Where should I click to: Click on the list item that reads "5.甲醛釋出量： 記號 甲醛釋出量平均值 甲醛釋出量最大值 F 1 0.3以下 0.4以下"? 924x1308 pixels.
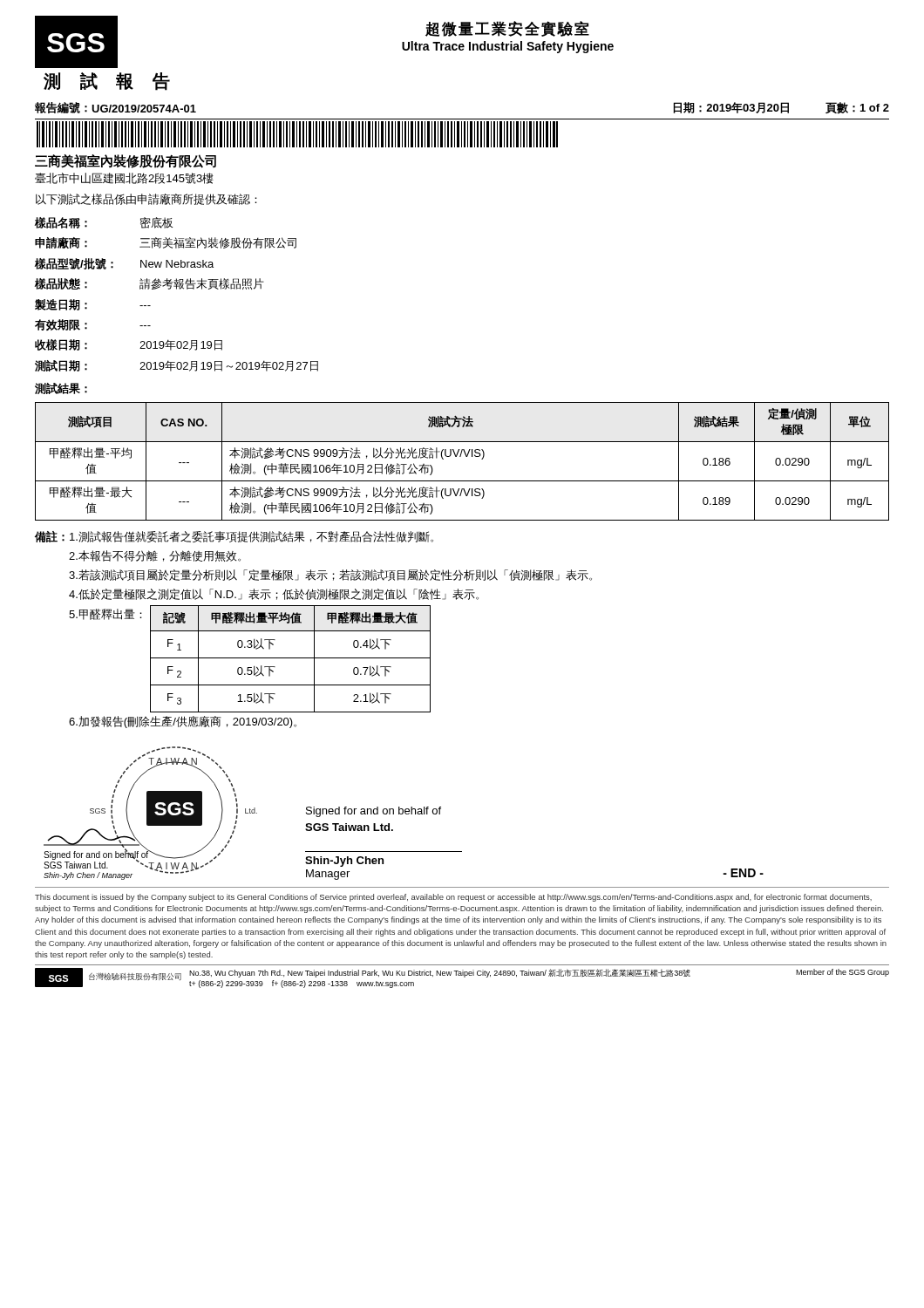point(250,658)
